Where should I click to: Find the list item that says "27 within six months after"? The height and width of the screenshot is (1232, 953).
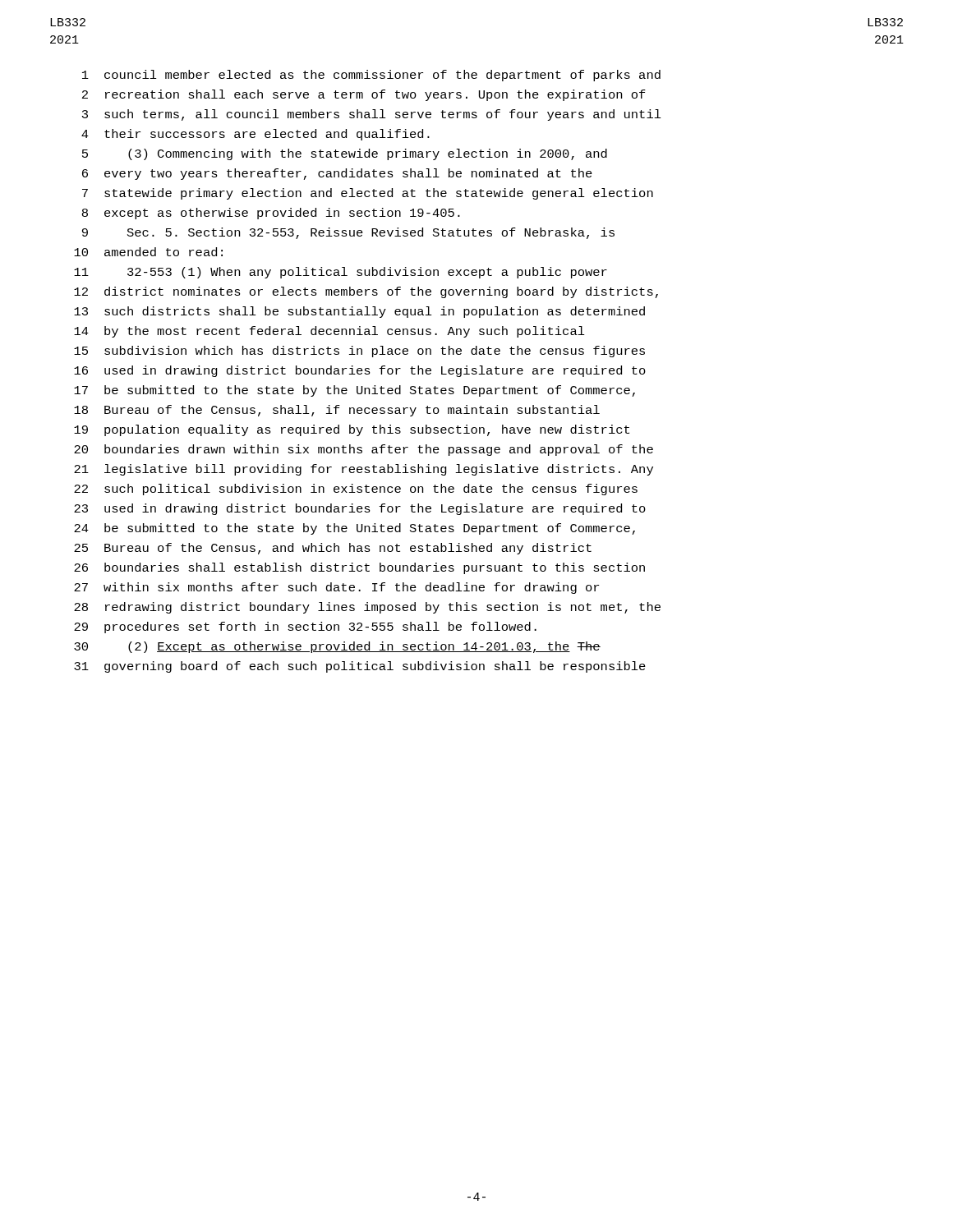point(476,588)
